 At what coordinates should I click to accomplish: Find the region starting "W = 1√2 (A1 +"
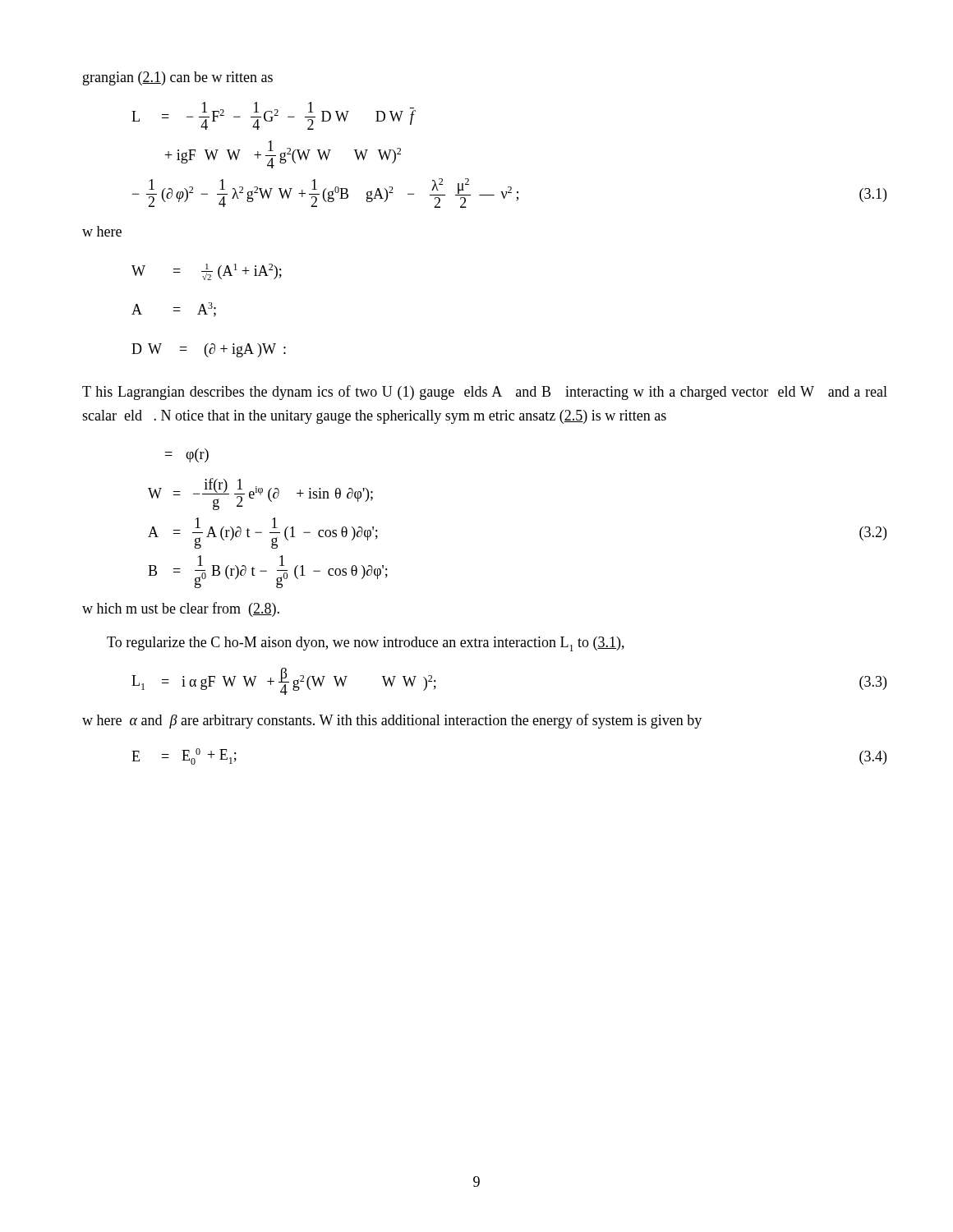(207, 272)
